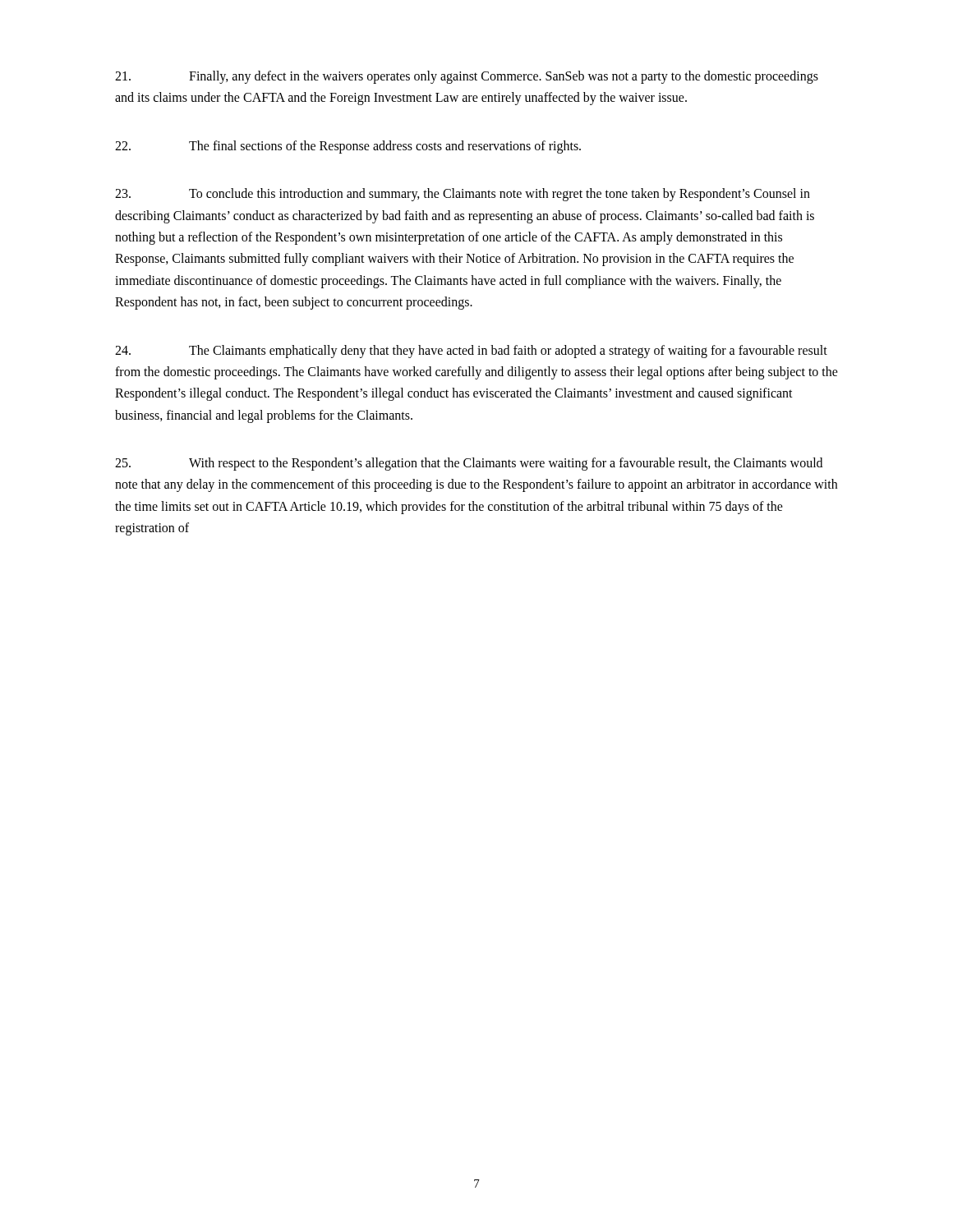
Task: Where is the passage that starts "With respect to the Respondent’s allegation"?
Action: click(x=476, y=494)
